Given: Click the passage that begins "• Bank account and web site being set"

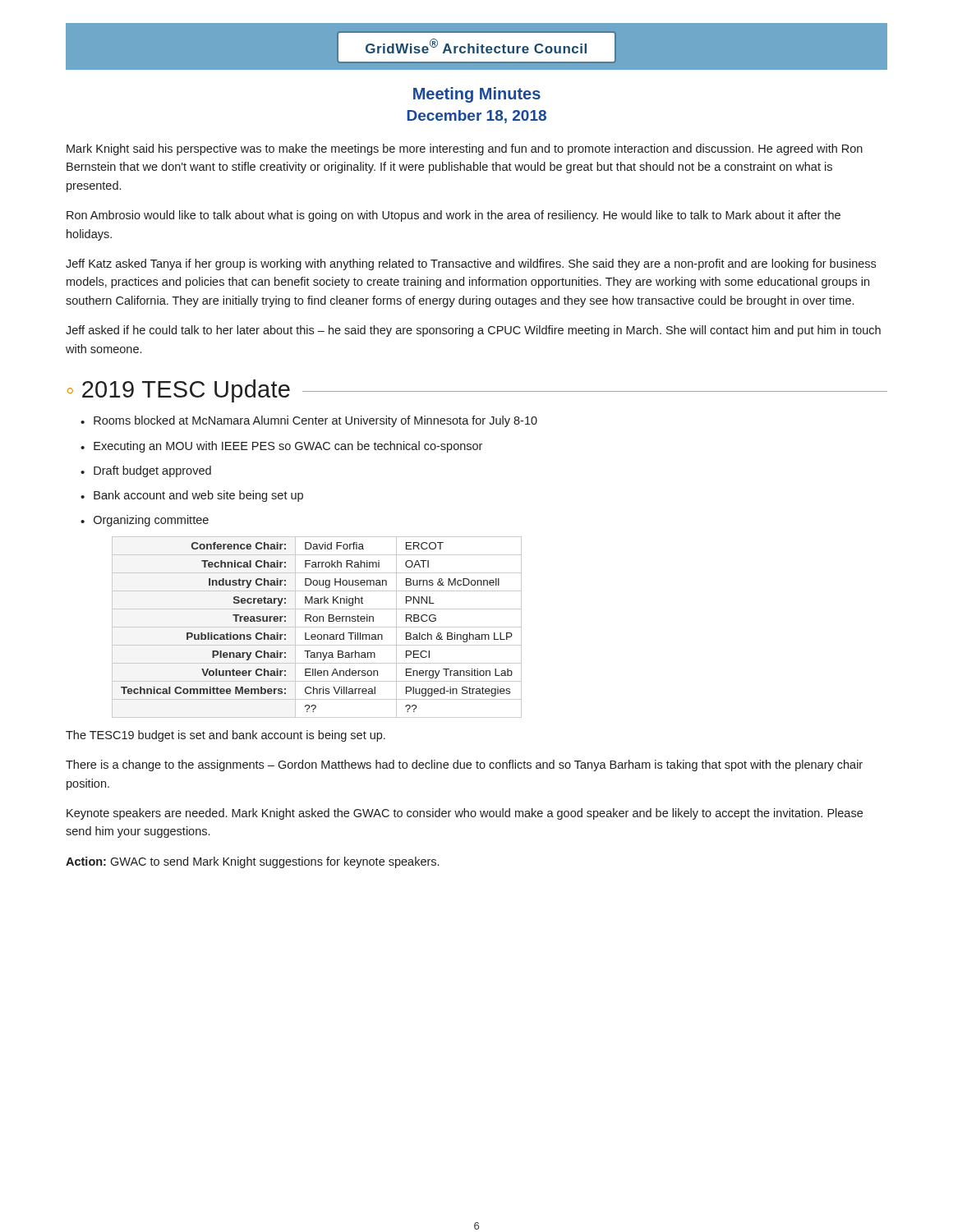Looking at the screenshot, I should (192, 496).
